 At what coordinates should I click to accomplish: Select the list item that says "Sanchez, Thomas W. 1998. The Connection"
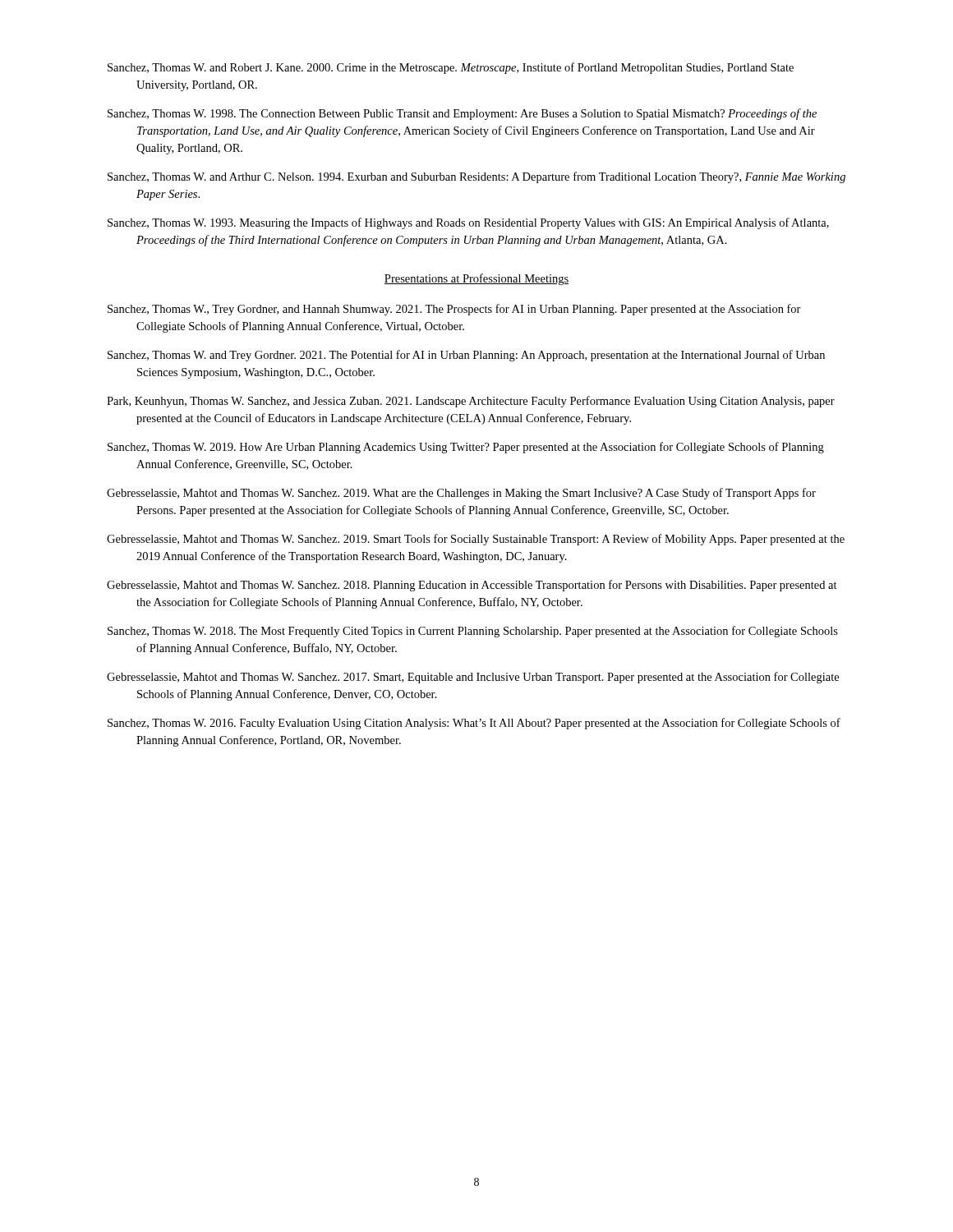pyautogui.click(x=476, y=131)
